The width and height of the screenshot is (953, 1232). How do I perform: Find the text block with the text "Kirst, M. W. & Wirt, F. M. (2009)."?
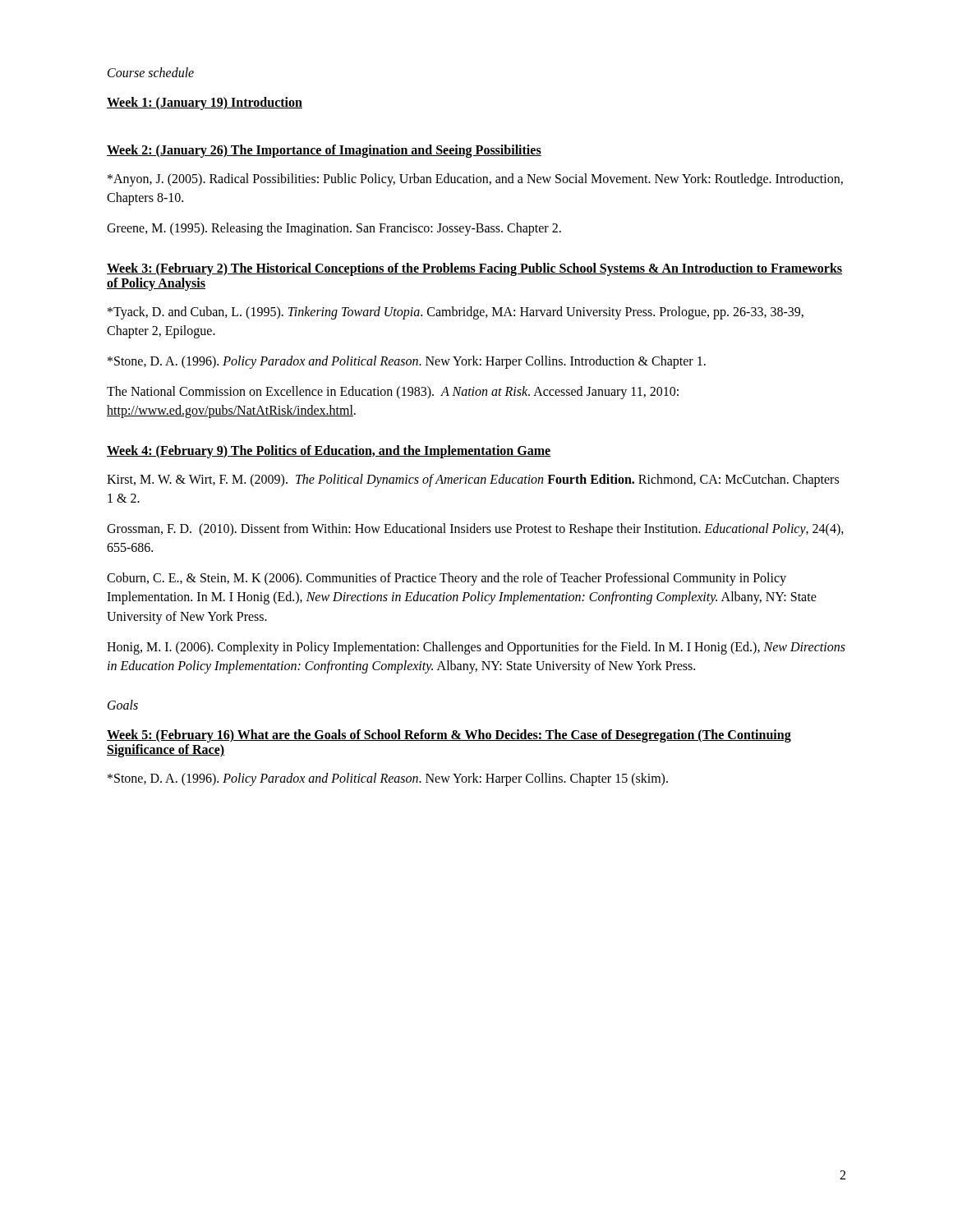point(473,488)
